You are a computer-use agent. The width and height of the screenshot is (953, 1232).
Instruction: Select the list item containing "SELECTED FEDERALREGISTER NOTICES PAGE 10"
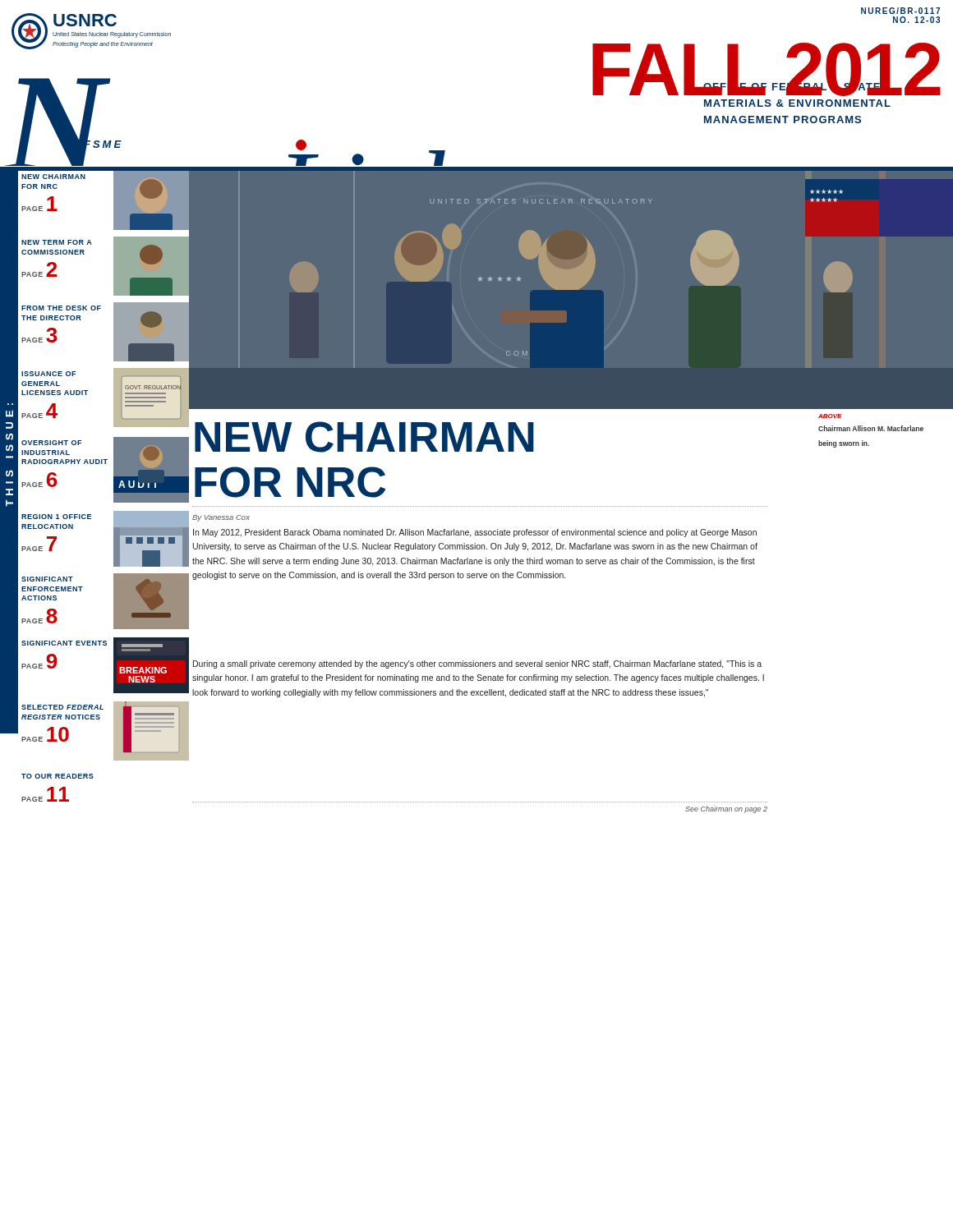tap(67, 724)
